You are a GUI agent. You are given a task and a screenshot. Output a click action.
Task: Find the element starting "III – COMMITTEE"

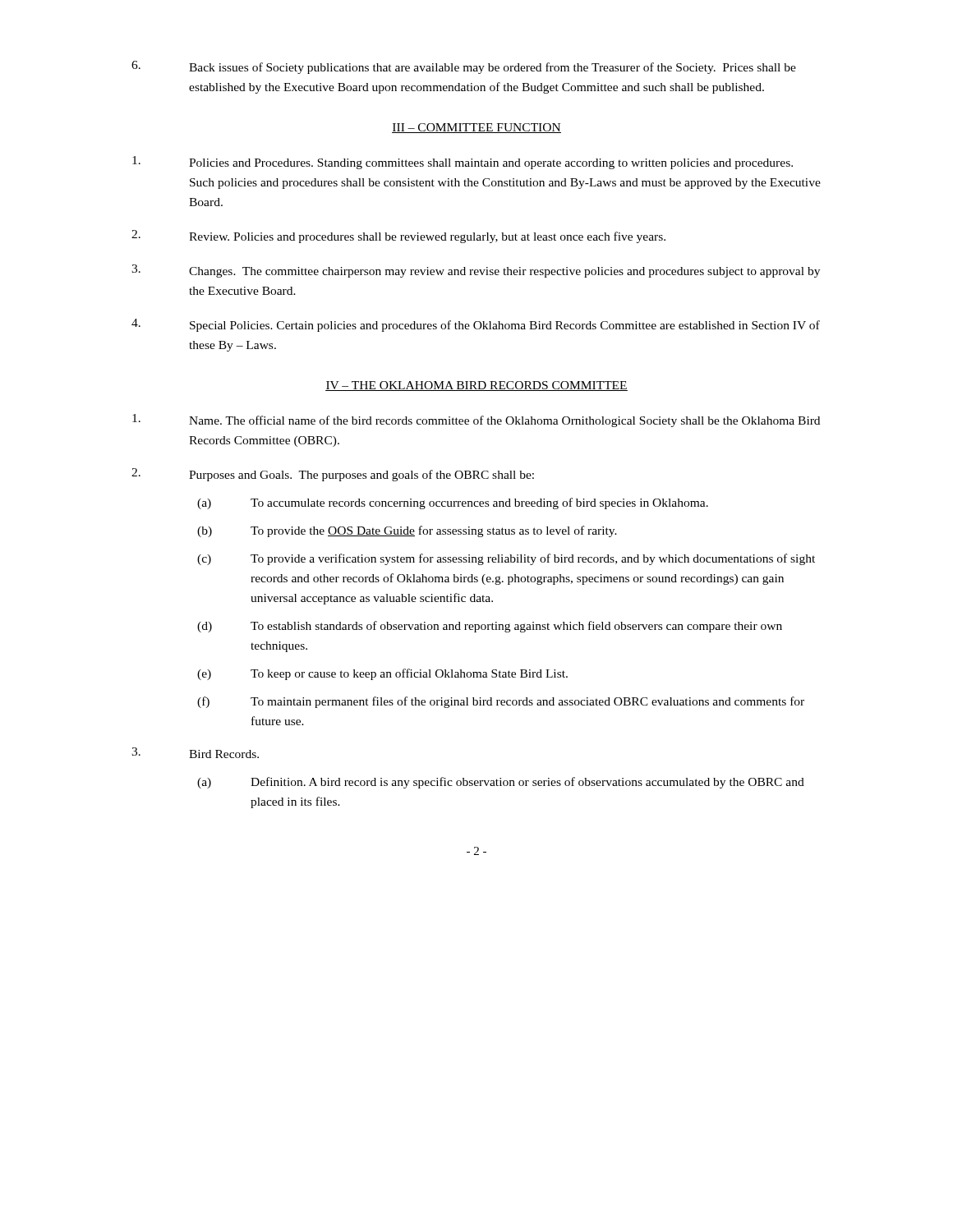[x=476, y=127]
